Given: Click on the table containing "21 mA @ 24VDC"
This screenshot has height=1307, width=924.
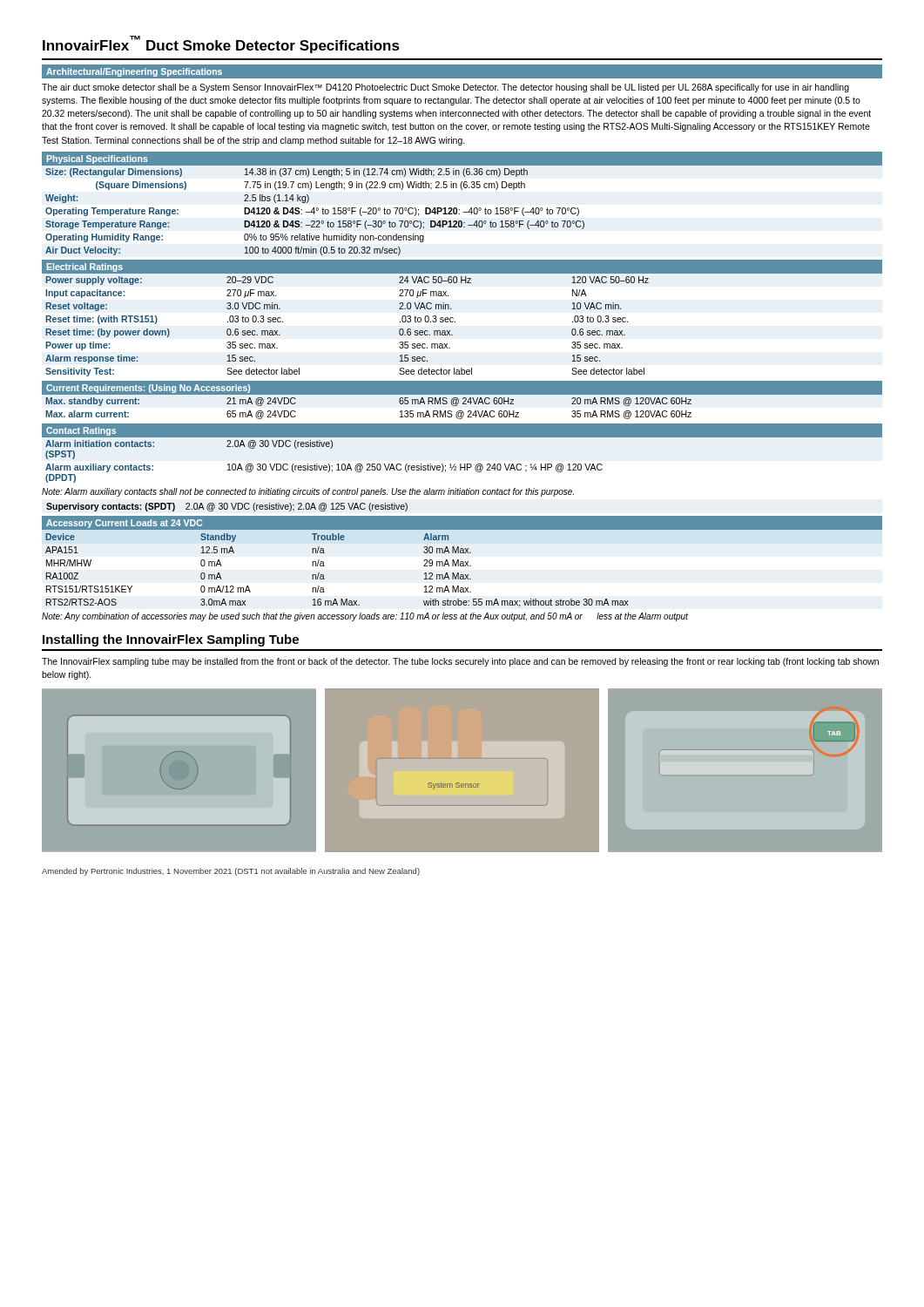Looking at the screenshot, I should coord(462,408).
